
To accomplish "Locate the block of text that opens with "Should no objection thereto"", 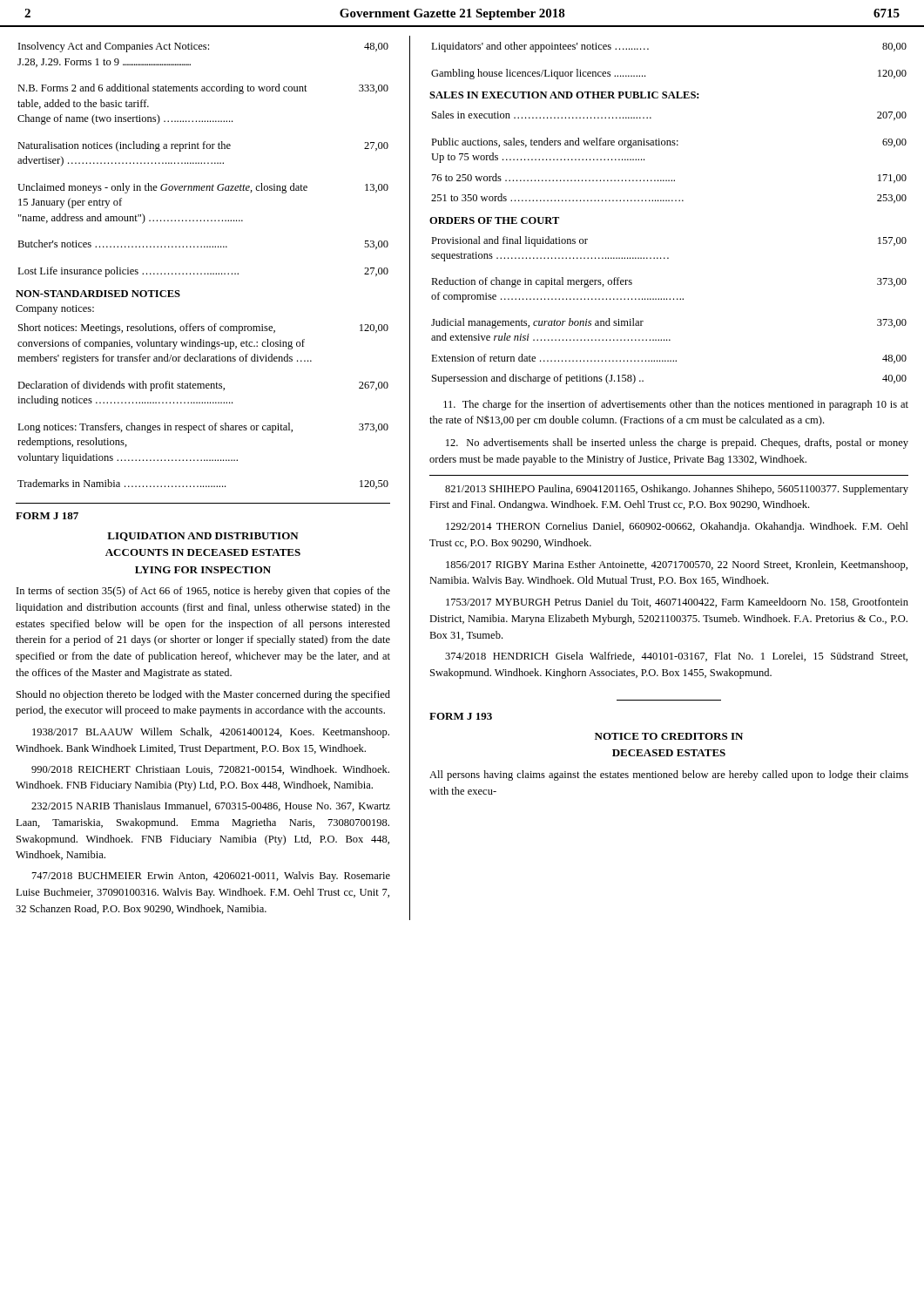I will coord(203,702).
